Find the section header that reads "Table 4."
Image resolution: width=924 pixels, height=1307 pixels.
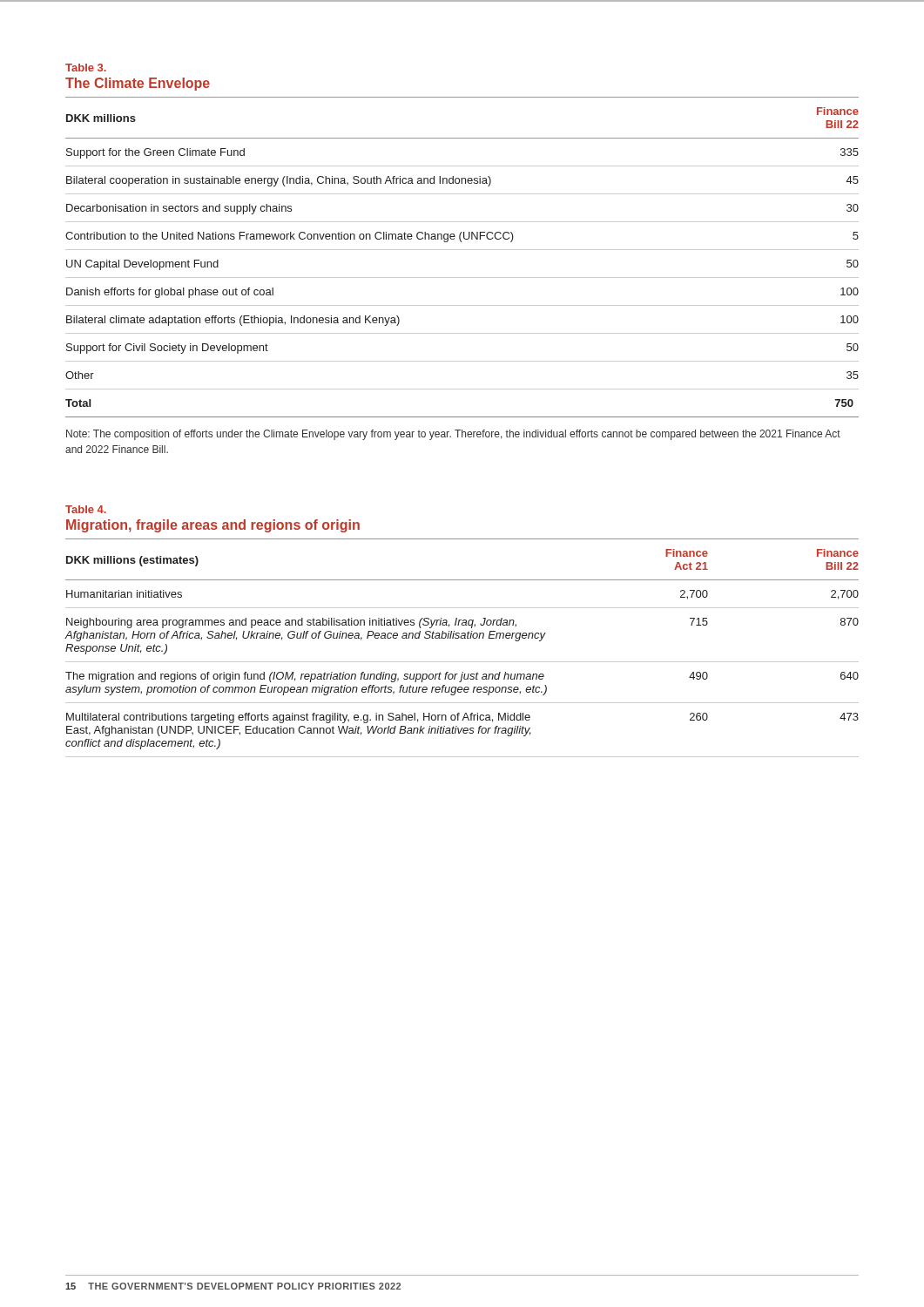coord(86,509)
